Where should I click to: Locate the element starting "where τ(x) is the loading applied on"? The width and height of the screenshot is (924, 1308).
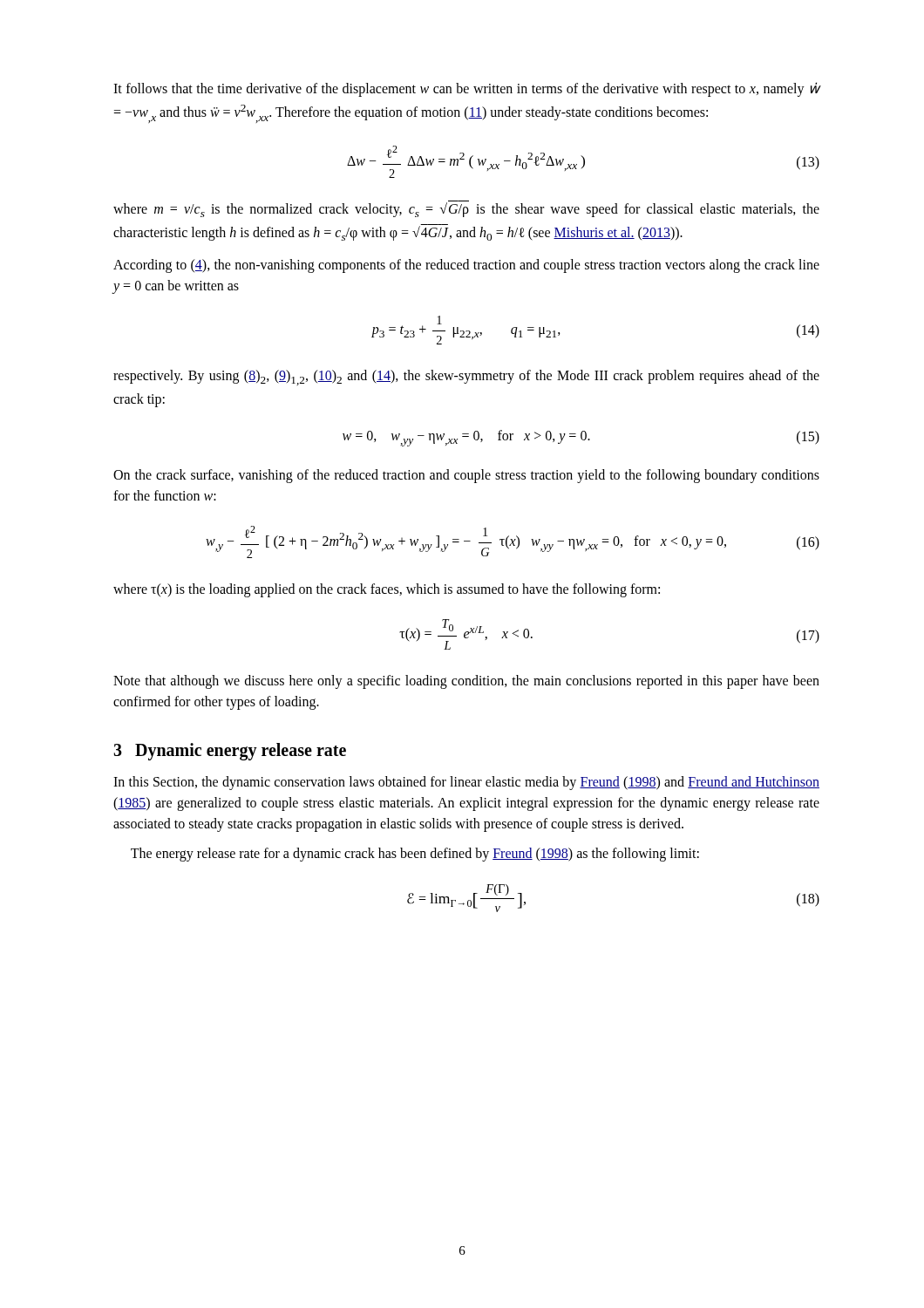[387, 589]
